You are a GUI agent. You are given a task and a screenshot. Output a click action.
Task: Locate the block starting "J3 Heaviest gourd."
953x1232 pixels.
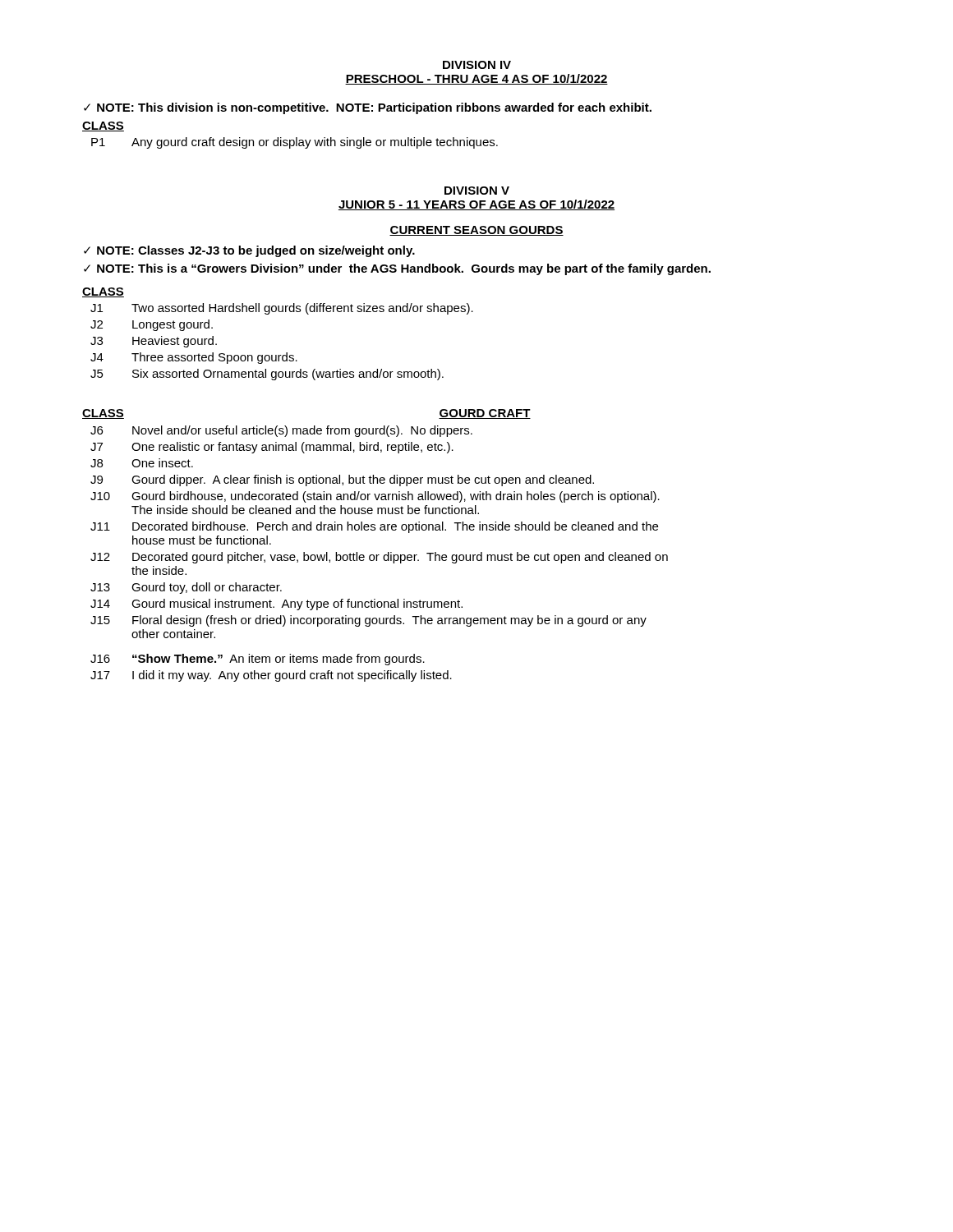pyautogui.click(x=150, y=340)
